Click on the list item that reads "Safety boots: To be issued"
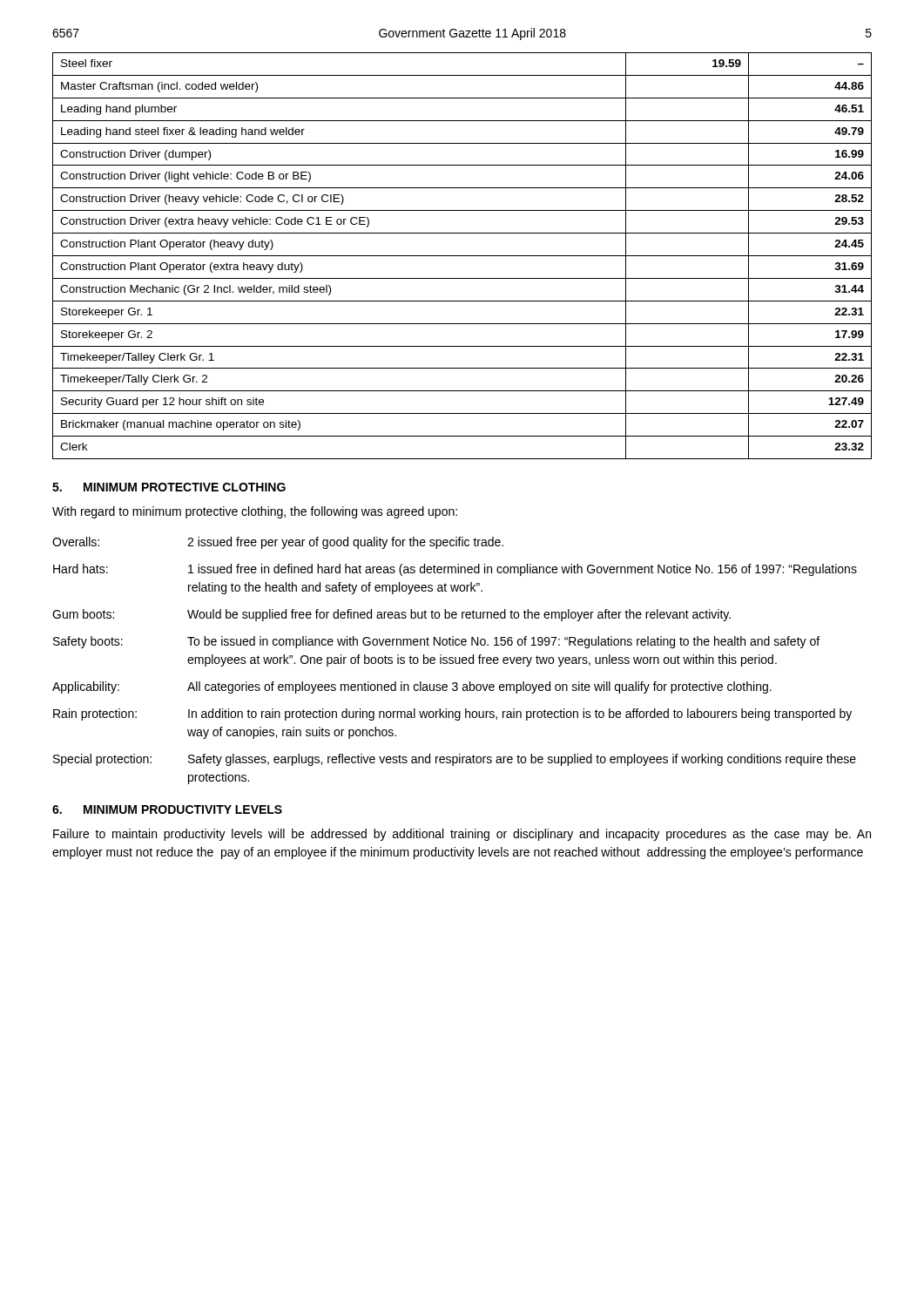 (x=462, y=651)
